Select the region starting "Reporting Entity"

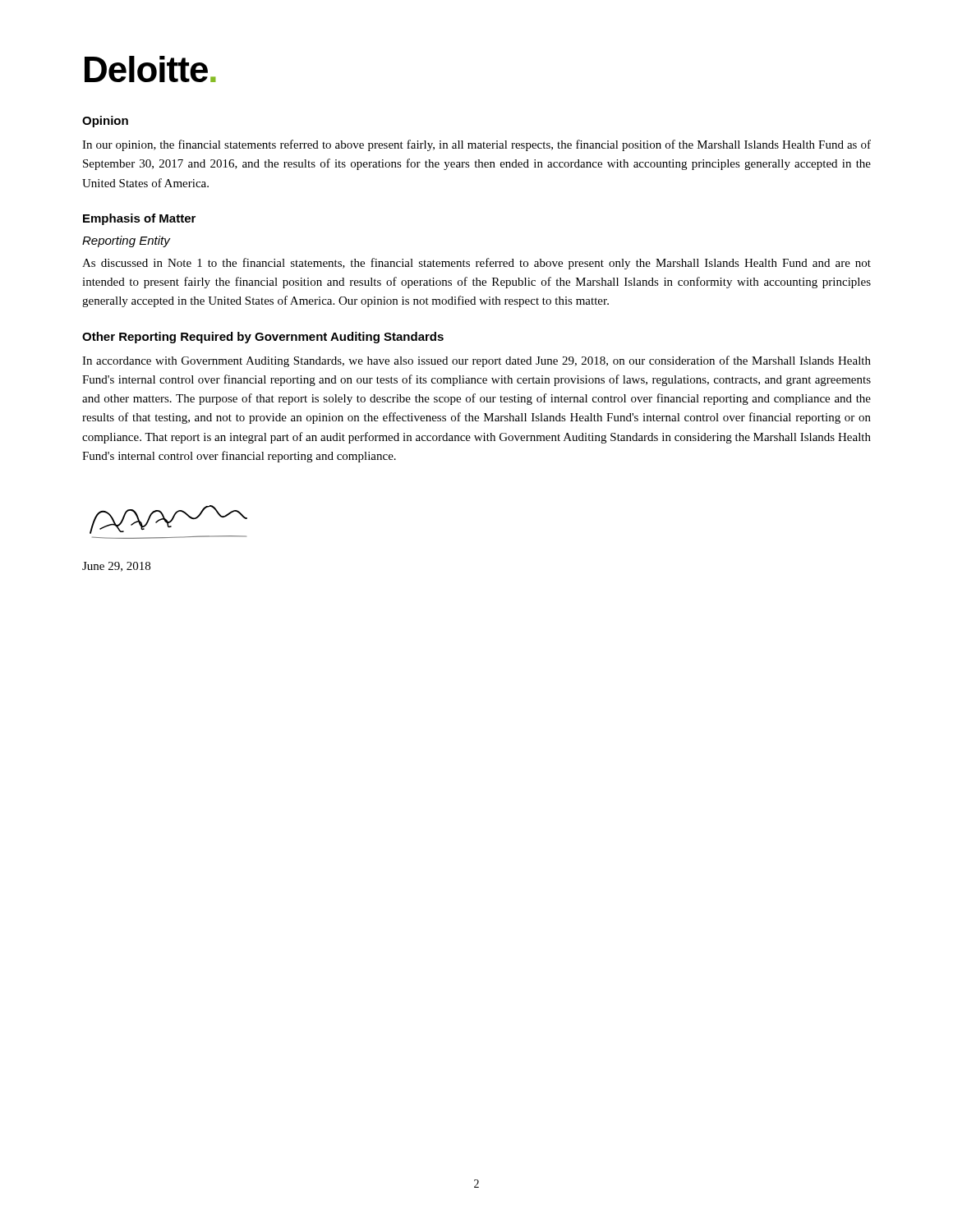126,240
